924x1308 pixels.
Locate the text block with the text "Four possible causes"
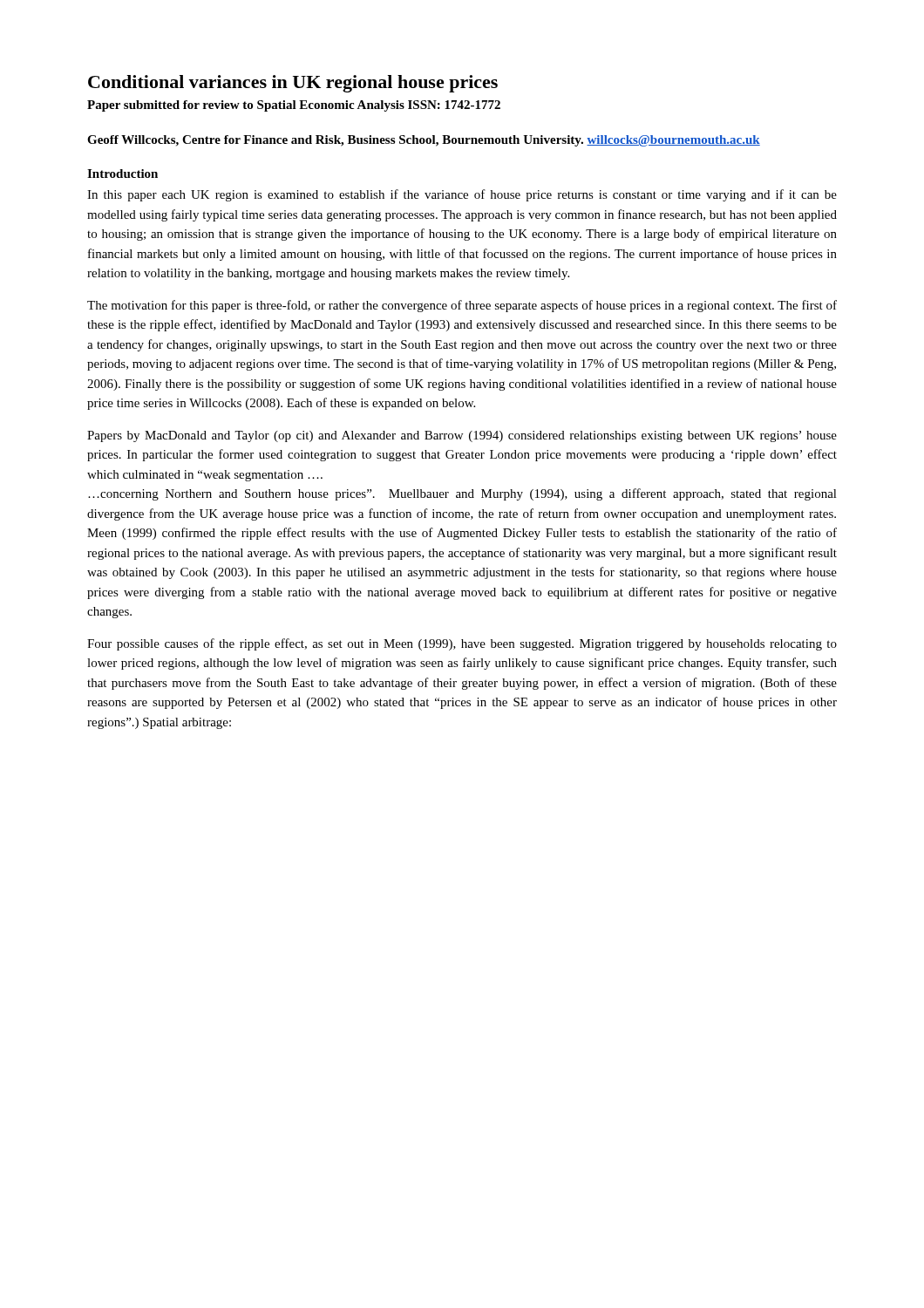click(x=462, y=682)
